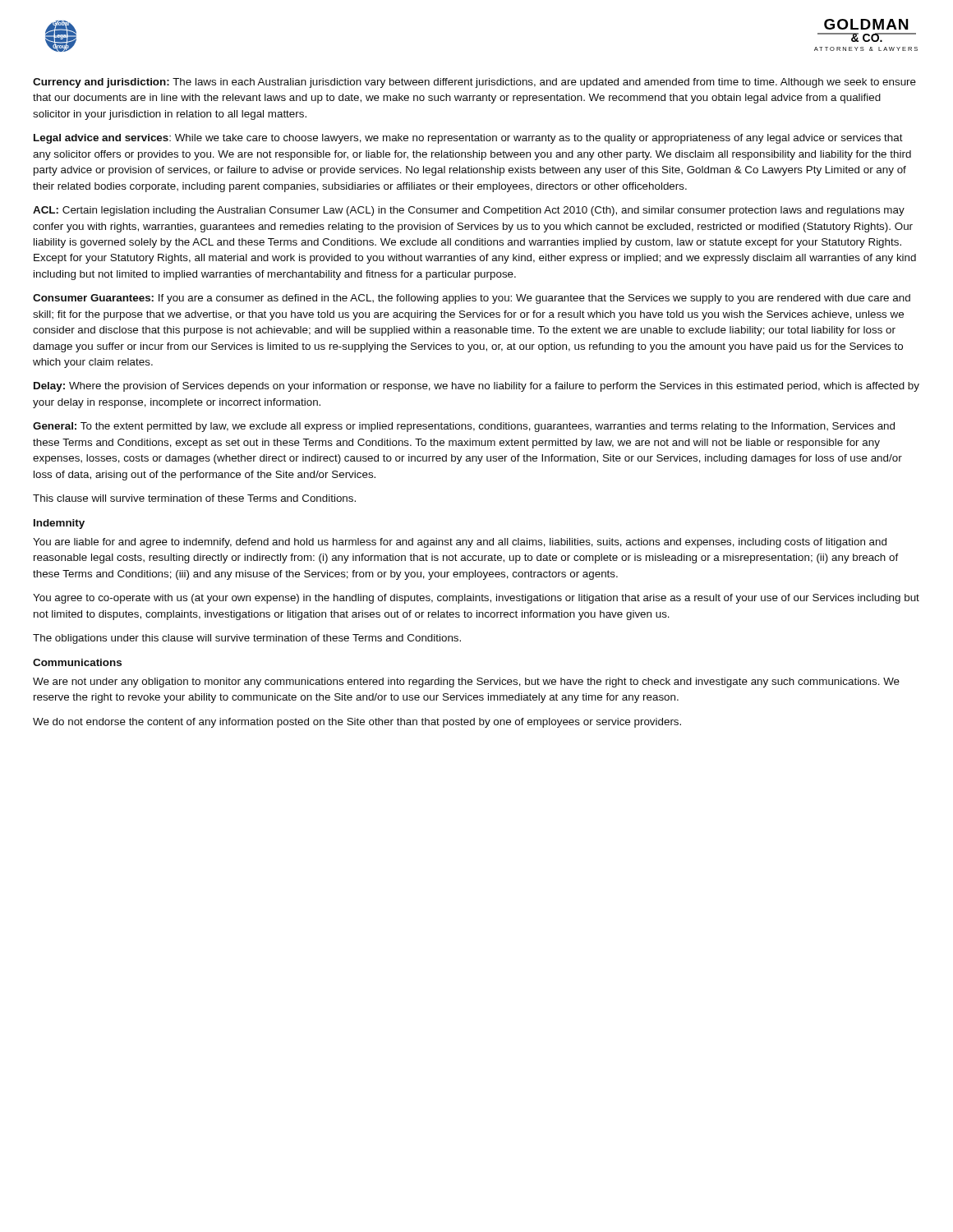Find the text starting "You are liable"
The height and width of the screenshot is (1232, 953).
[476, 558]
